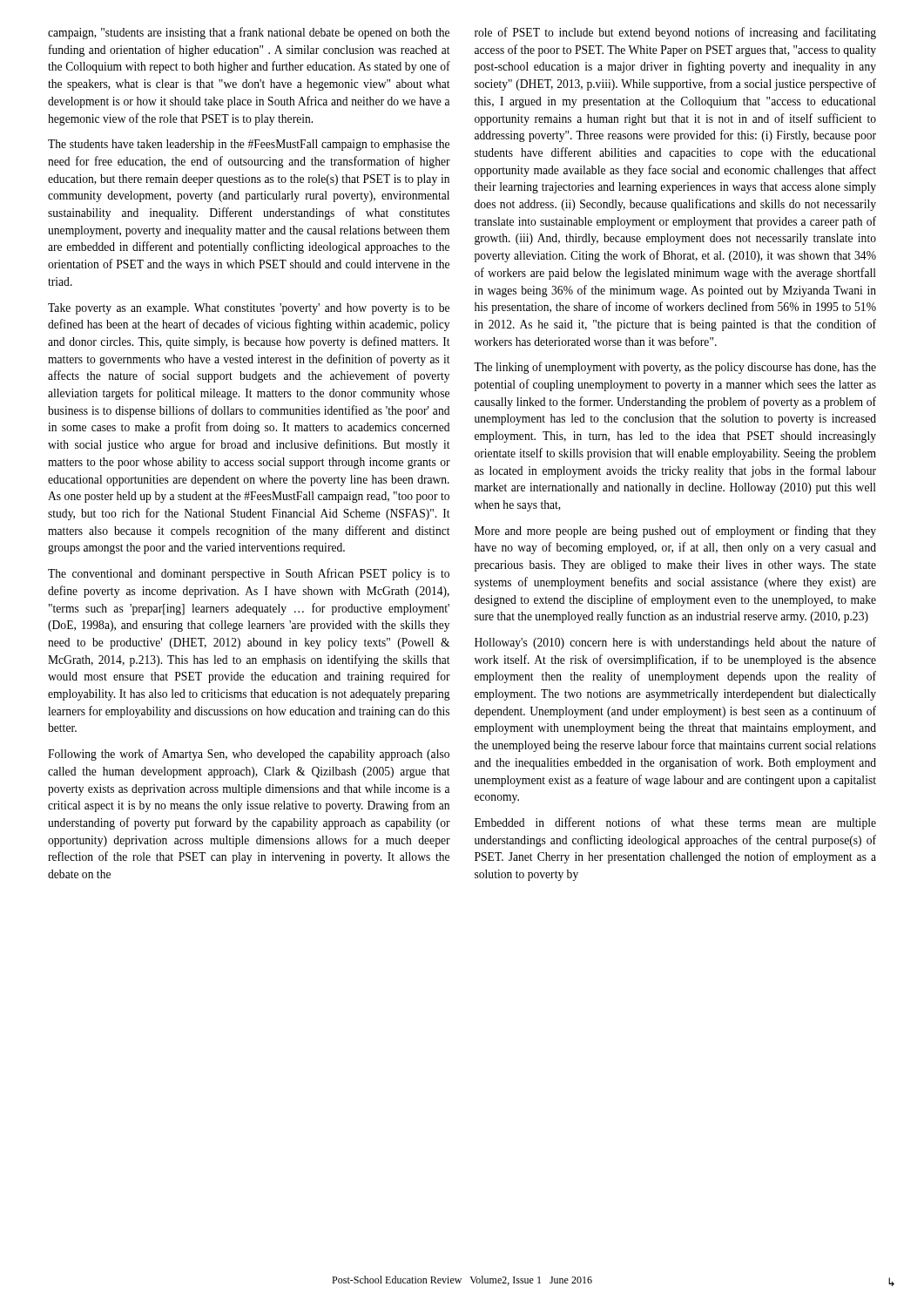
Task: Click on the region starting "The conventional and"
Action: pos(249,651)
